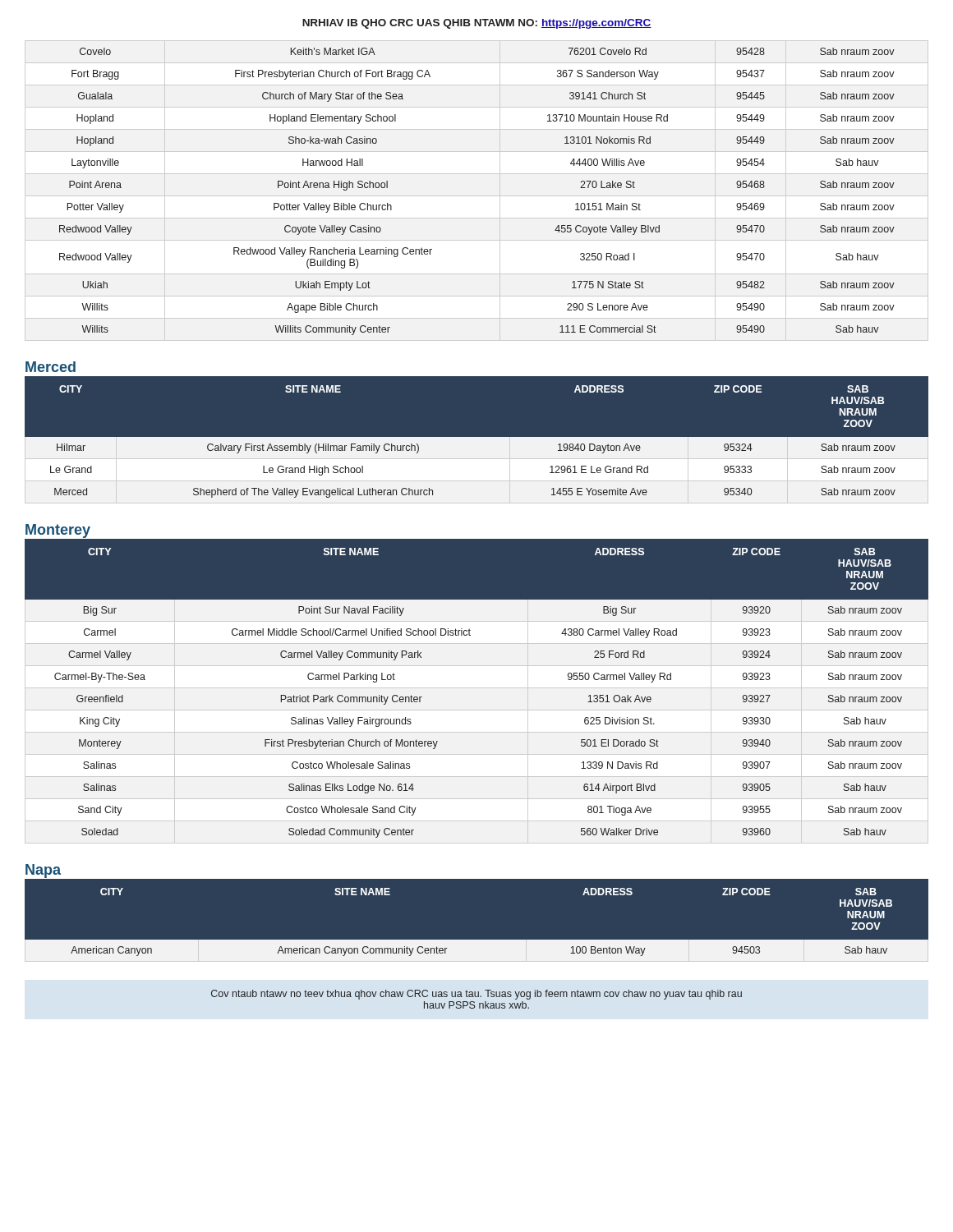Viewport: 953px width, 1232px height.
Task: Locate the block of text that opens with "Cov ntaub ntawv no teev txhua qhov"
Action: pos(476,1000)
